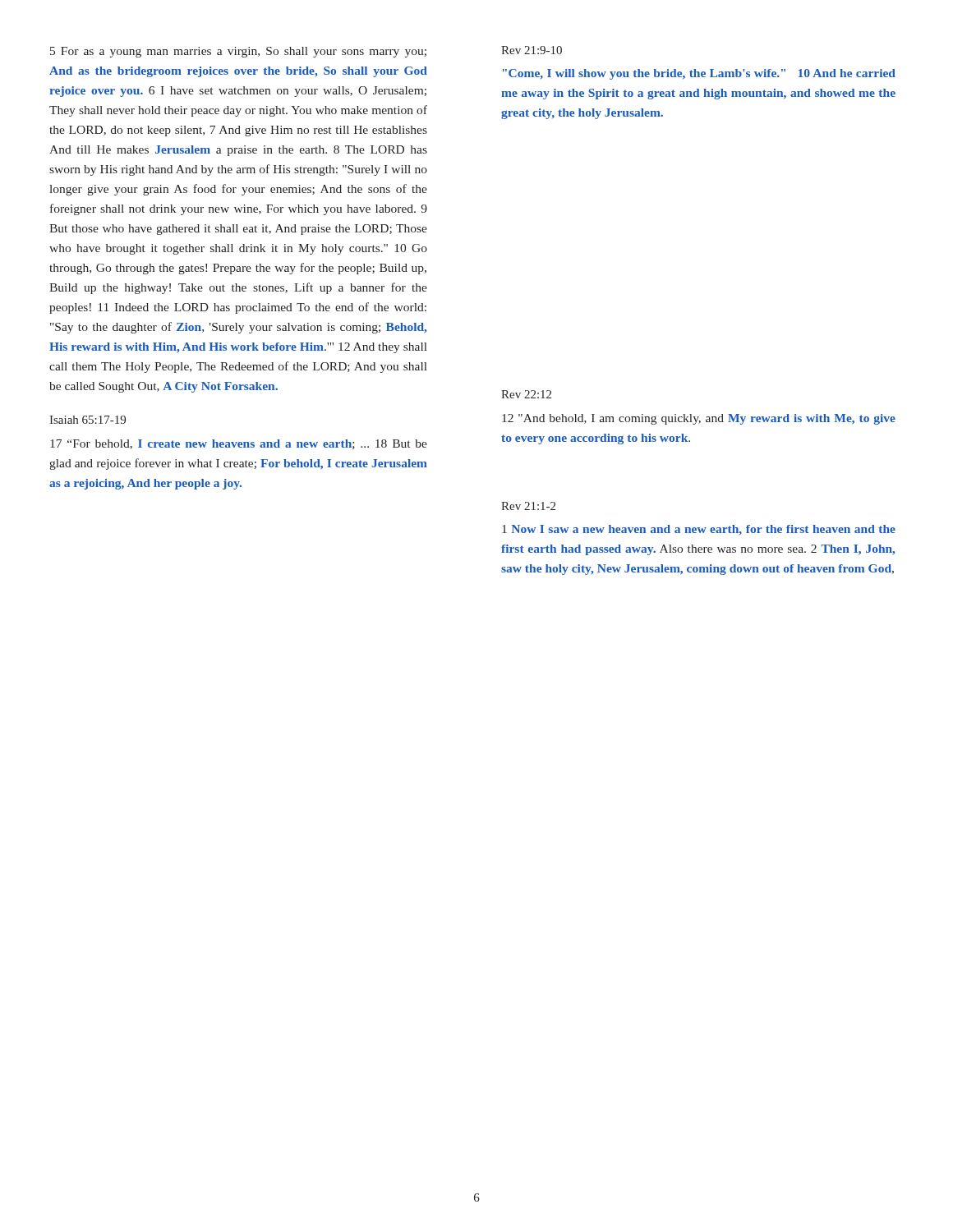Image resolution: width=953 pixels, height=1232 pixels.
Task: Where is the passage that starts "12 "And behold,"?
Action: (698, 427)
